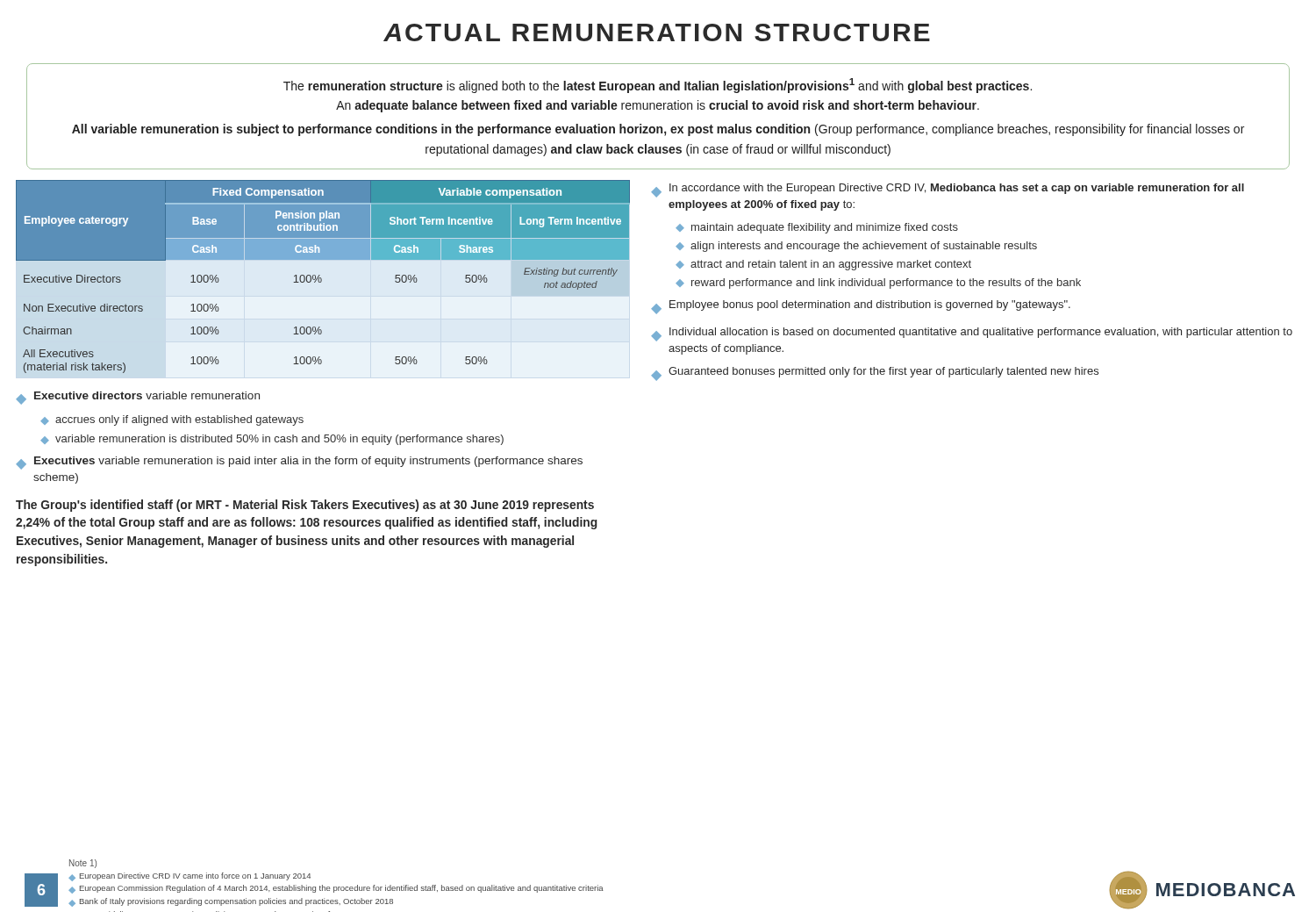Where is the passage that starts "The Group's identified staff"?
Image resolution: width=1316 pixels, height=912 pixels.
[307, 532]
